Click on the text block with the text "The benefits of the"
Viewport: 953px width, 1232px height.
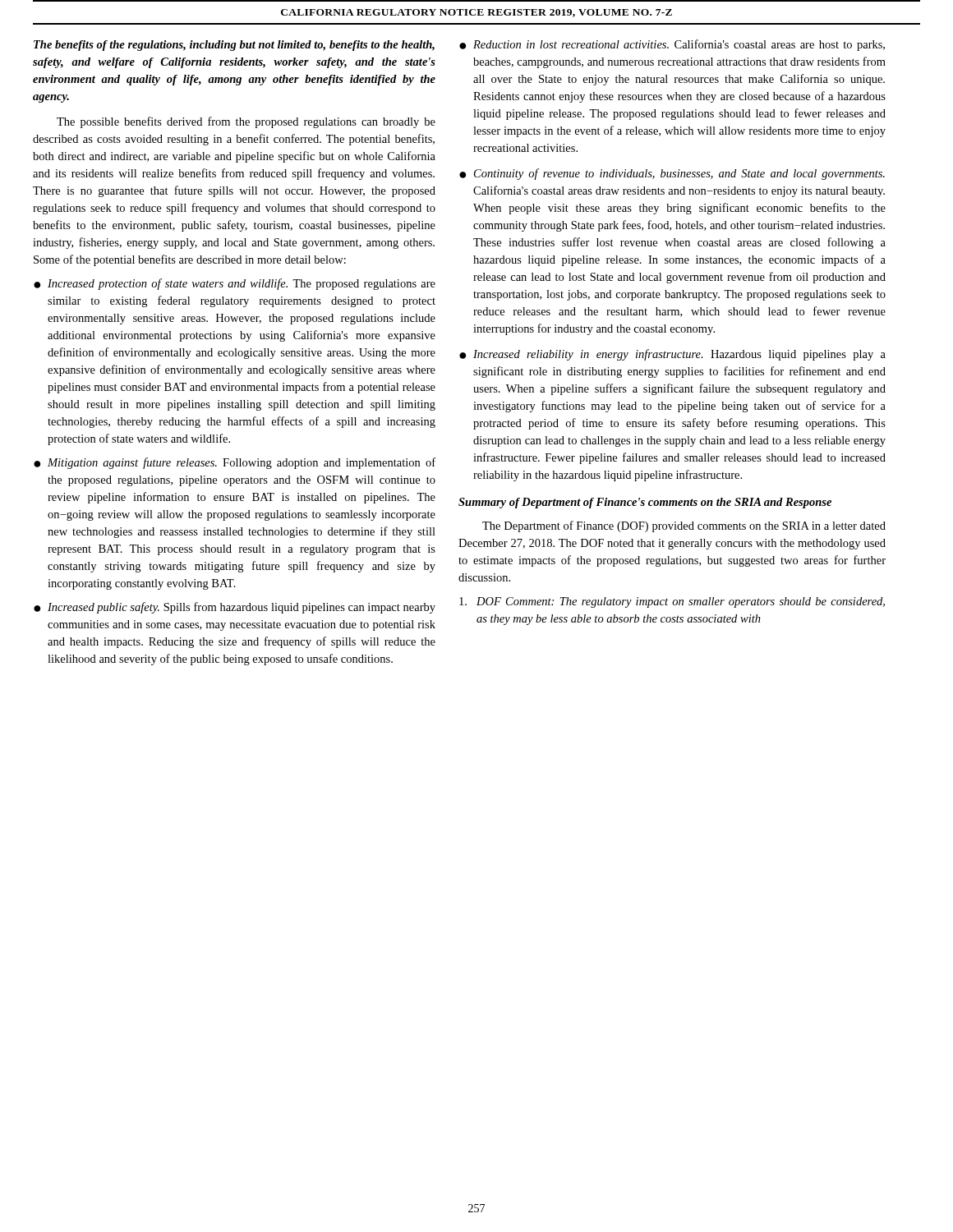pyautogui.click(x=234, y=70)
